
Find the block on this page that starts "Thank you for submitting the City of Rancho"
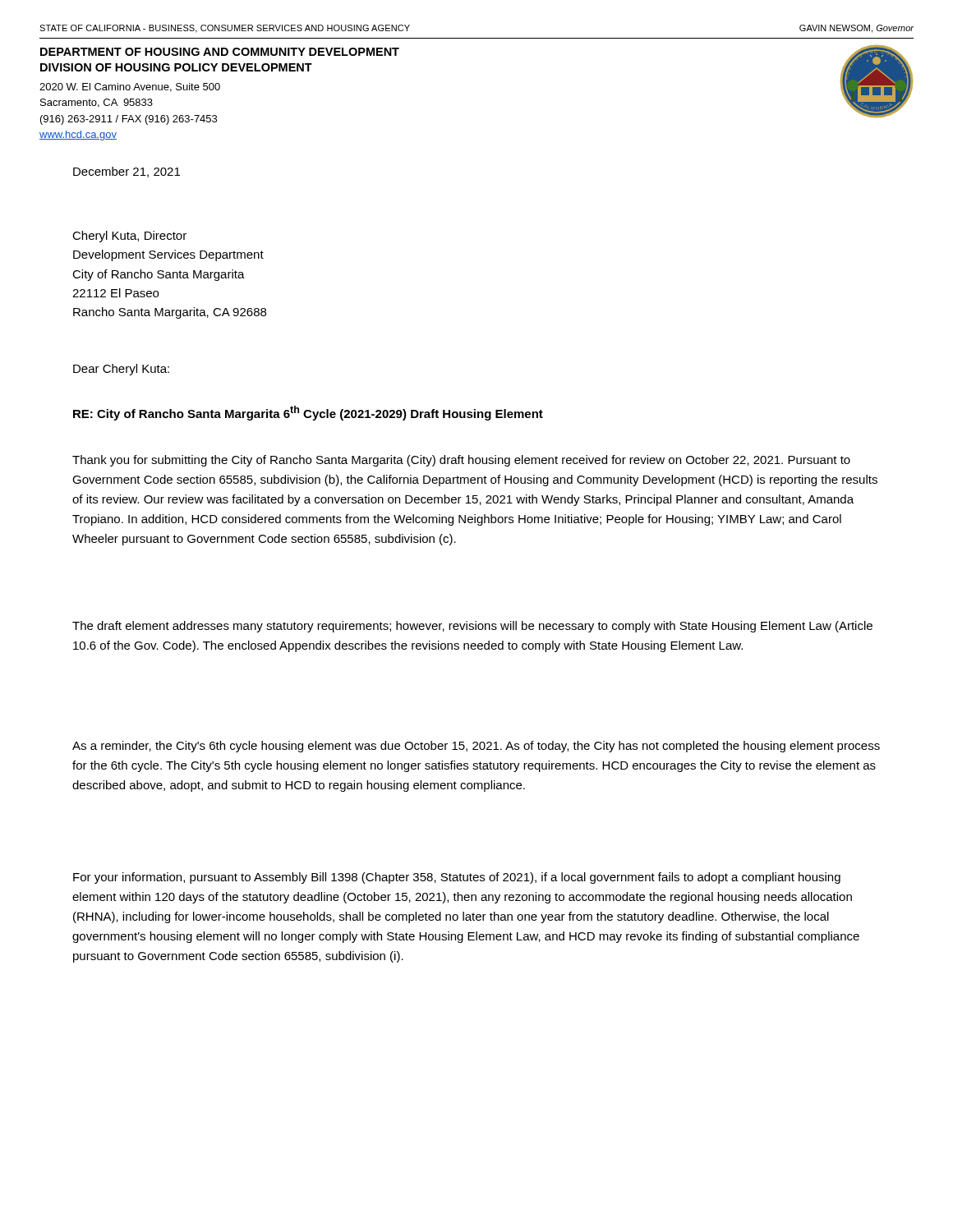475,499
